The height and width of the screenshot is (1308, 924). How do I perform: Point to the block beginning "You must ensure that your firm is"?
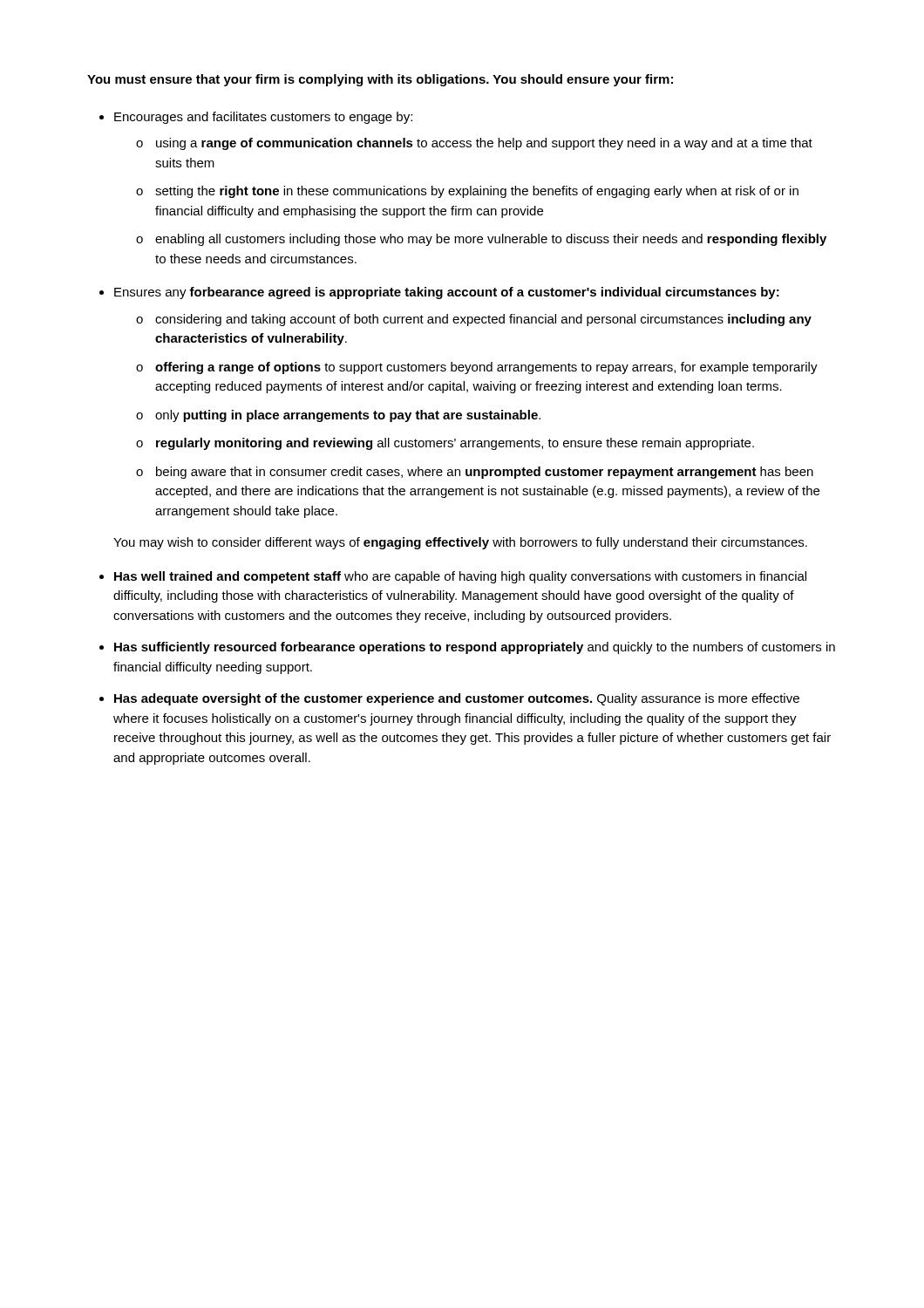click(381, 79)
